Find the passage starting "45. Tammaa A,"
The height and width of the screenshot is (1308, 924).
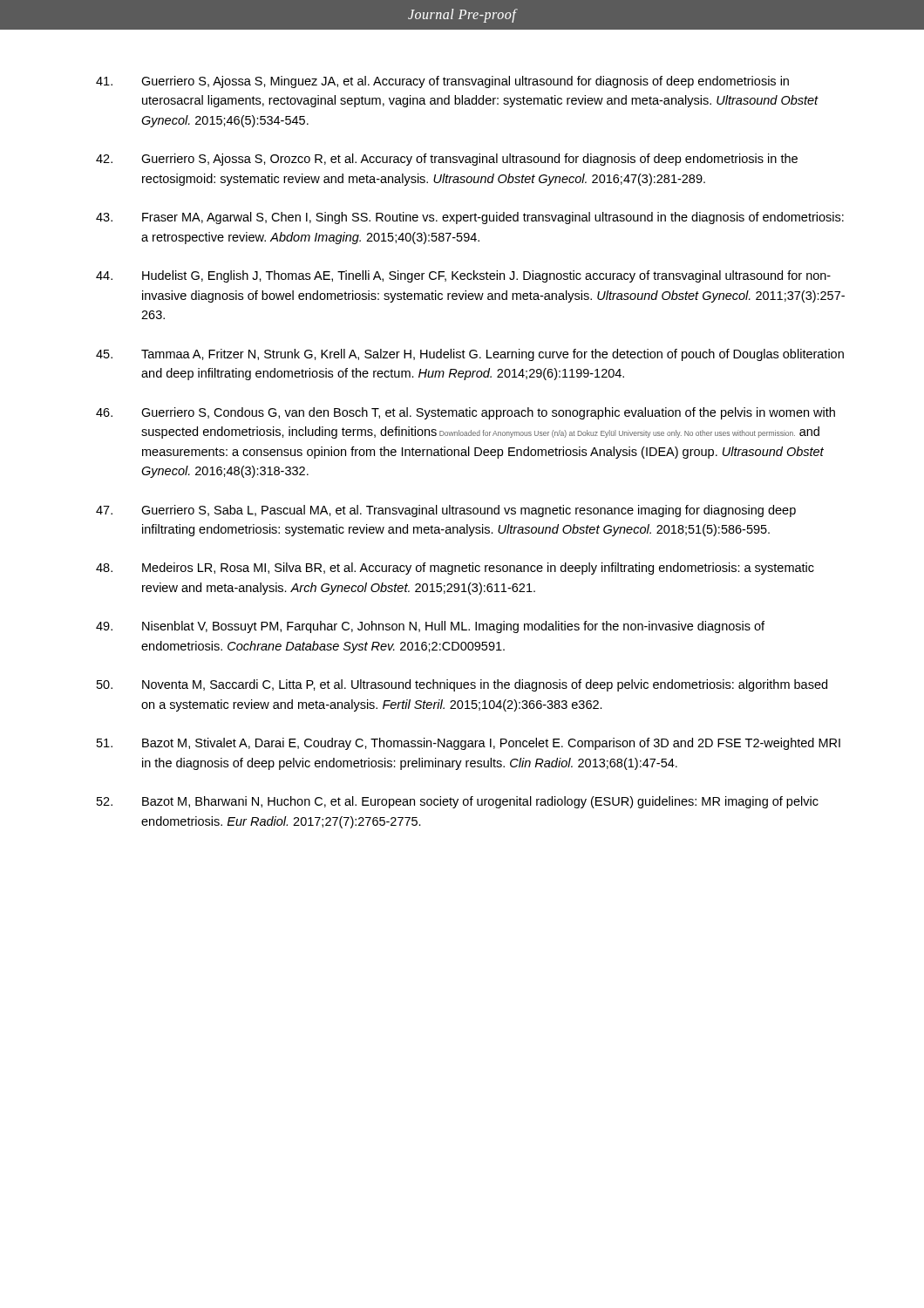pyautogui.click(x=471, y=364)
